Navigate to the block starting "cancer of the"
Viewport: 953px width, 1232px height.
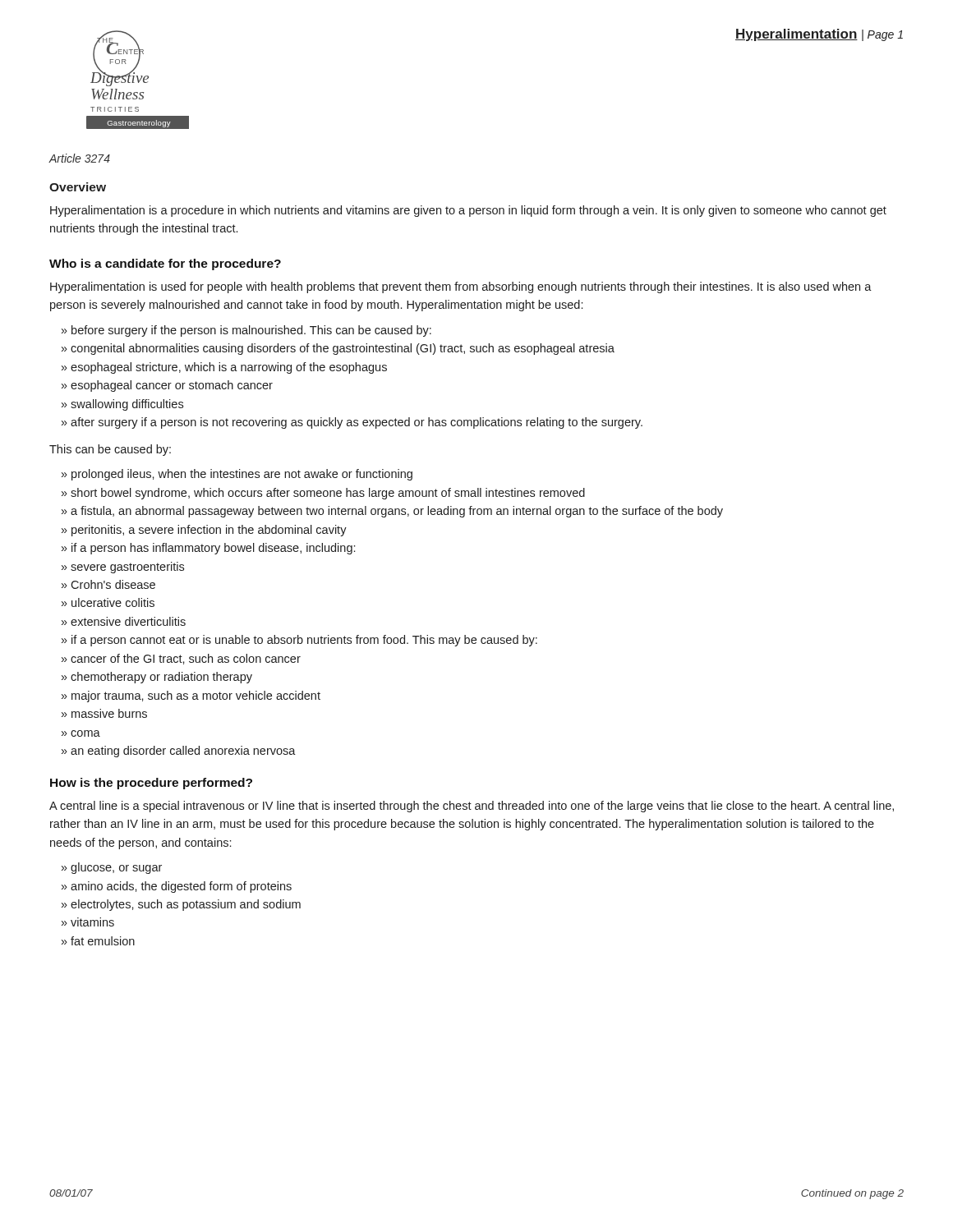click(x=186, y=659)
